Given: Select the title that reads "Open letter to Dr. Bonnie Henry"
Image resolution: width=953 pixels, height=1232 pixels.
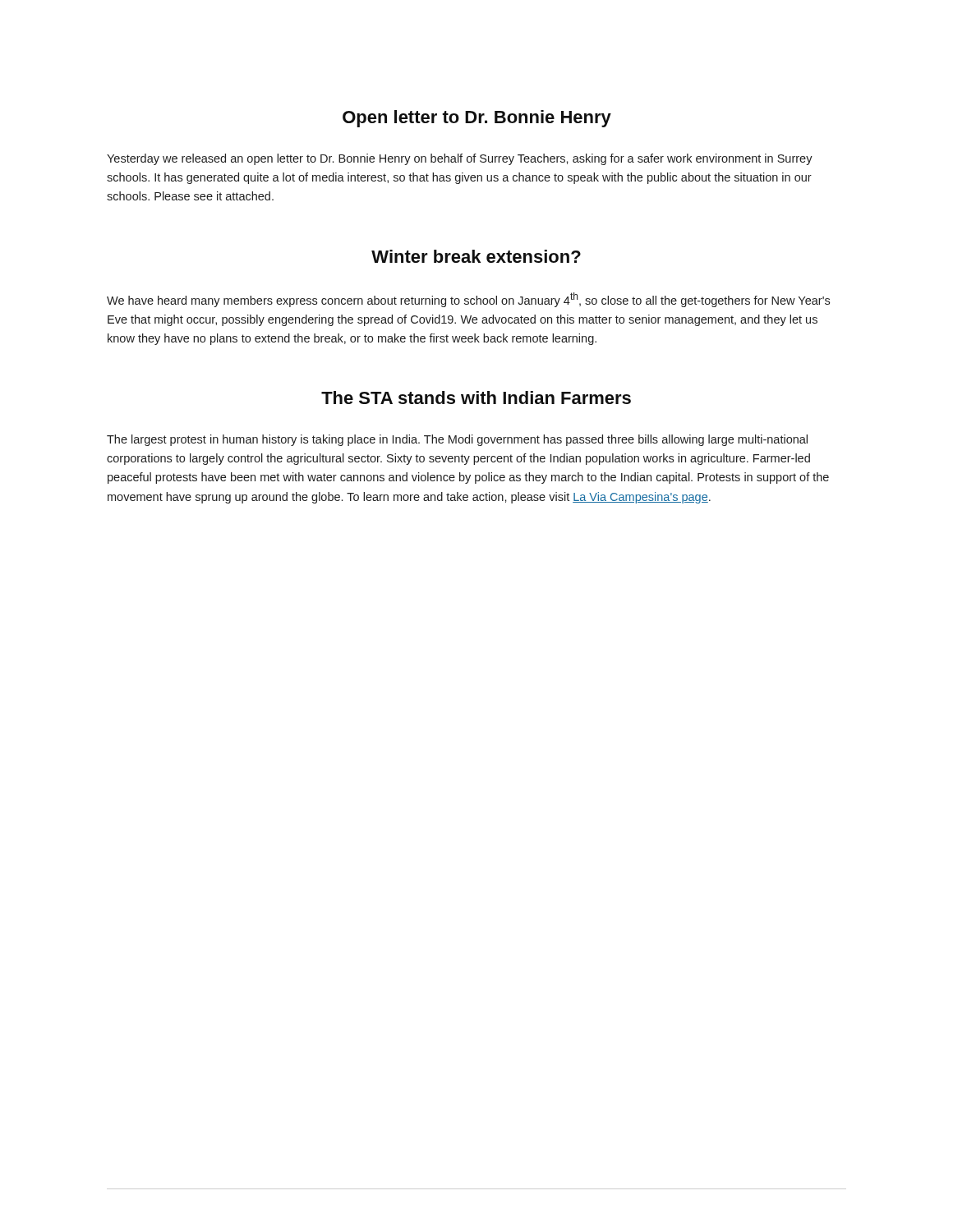Looking at the screenshot, I should tap(476, 117).
